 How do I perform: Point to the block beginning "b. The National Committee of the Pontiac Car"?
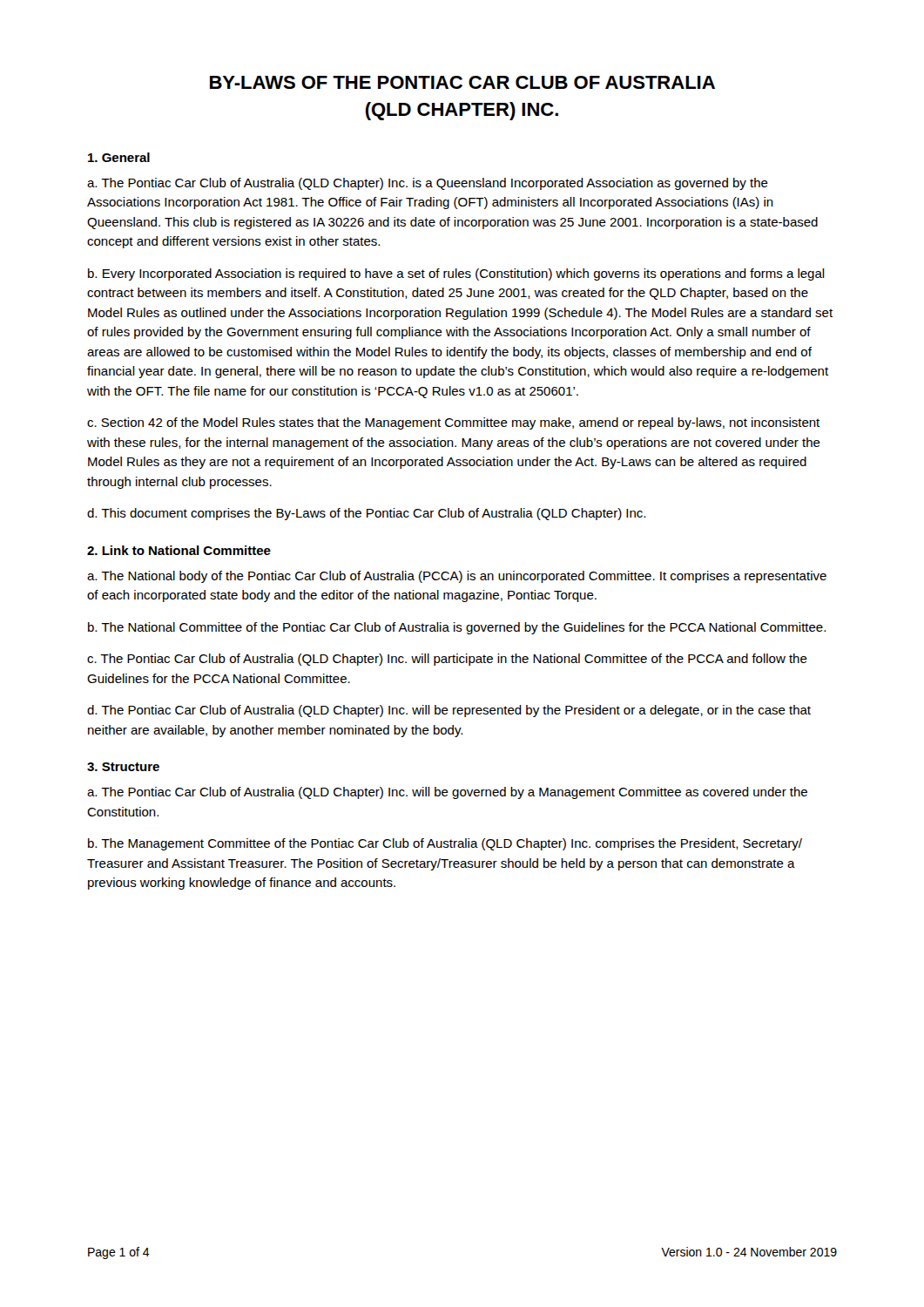[457, 627]
